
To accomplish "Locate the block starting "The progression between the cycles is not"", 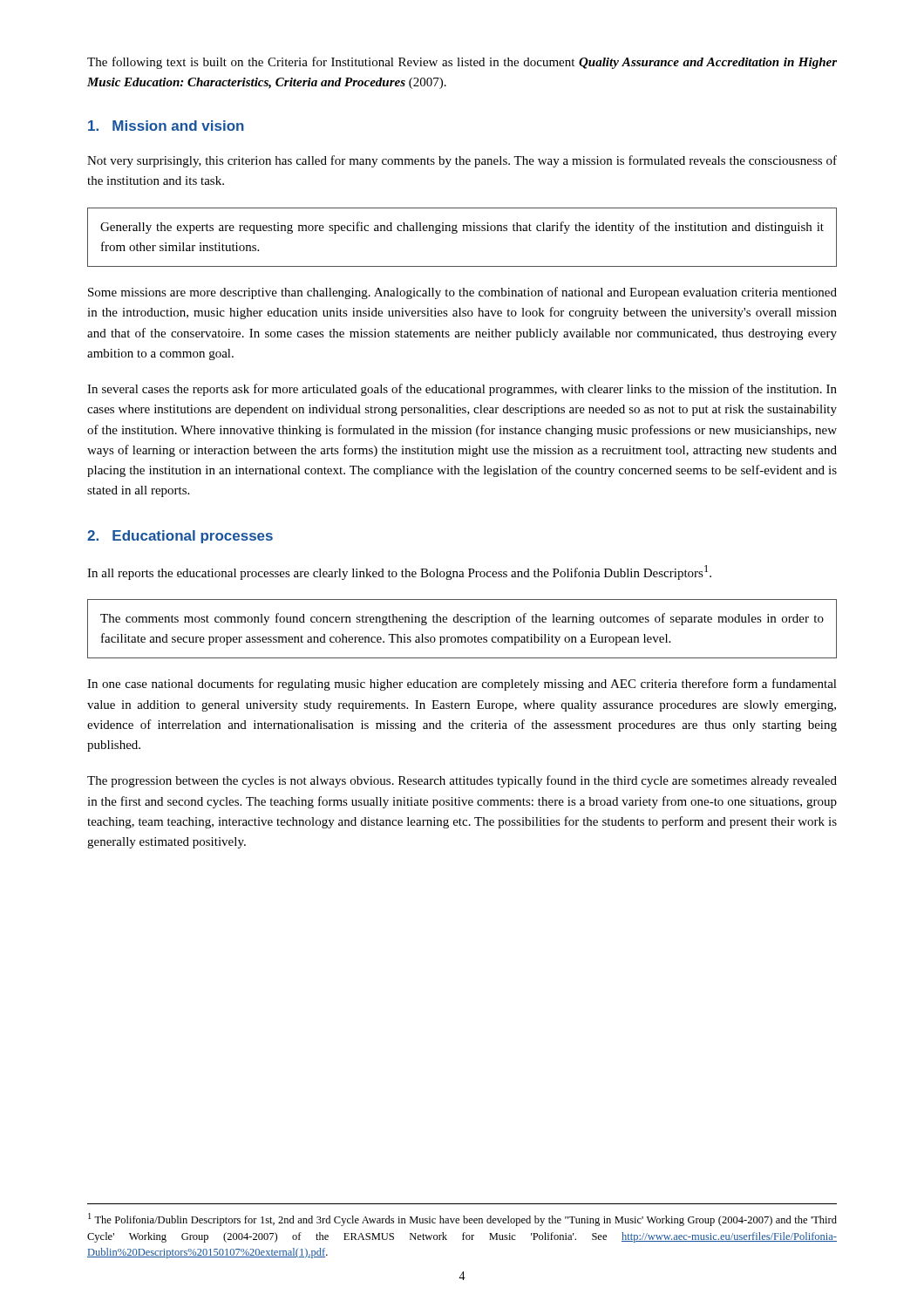I will [x=462, y=811].
